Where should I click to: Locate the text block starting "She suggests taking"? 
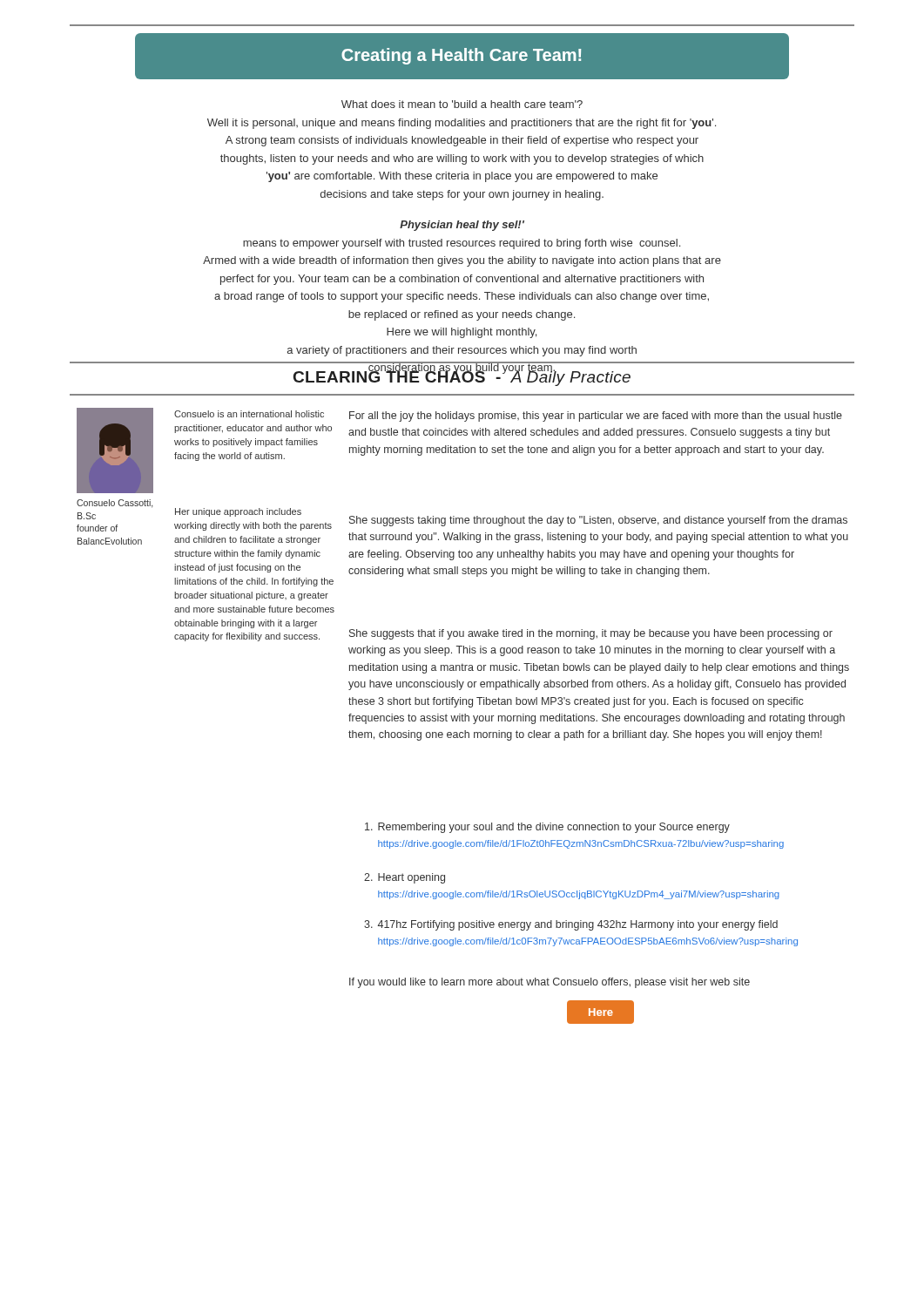point(598,545)
